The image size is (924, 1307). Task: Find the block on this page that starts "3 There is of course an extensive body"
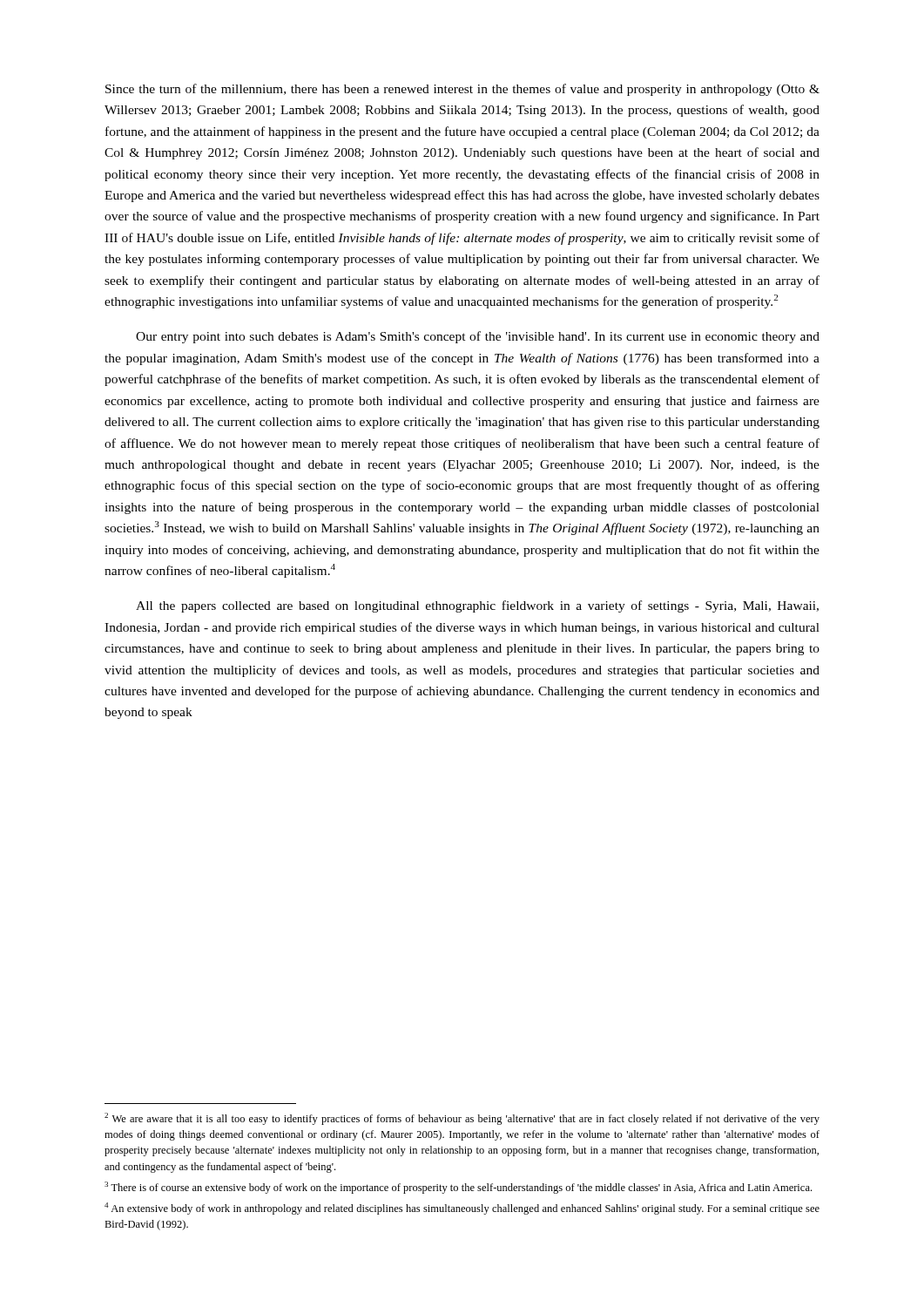pyautogui.click(x=459, y=1186)
